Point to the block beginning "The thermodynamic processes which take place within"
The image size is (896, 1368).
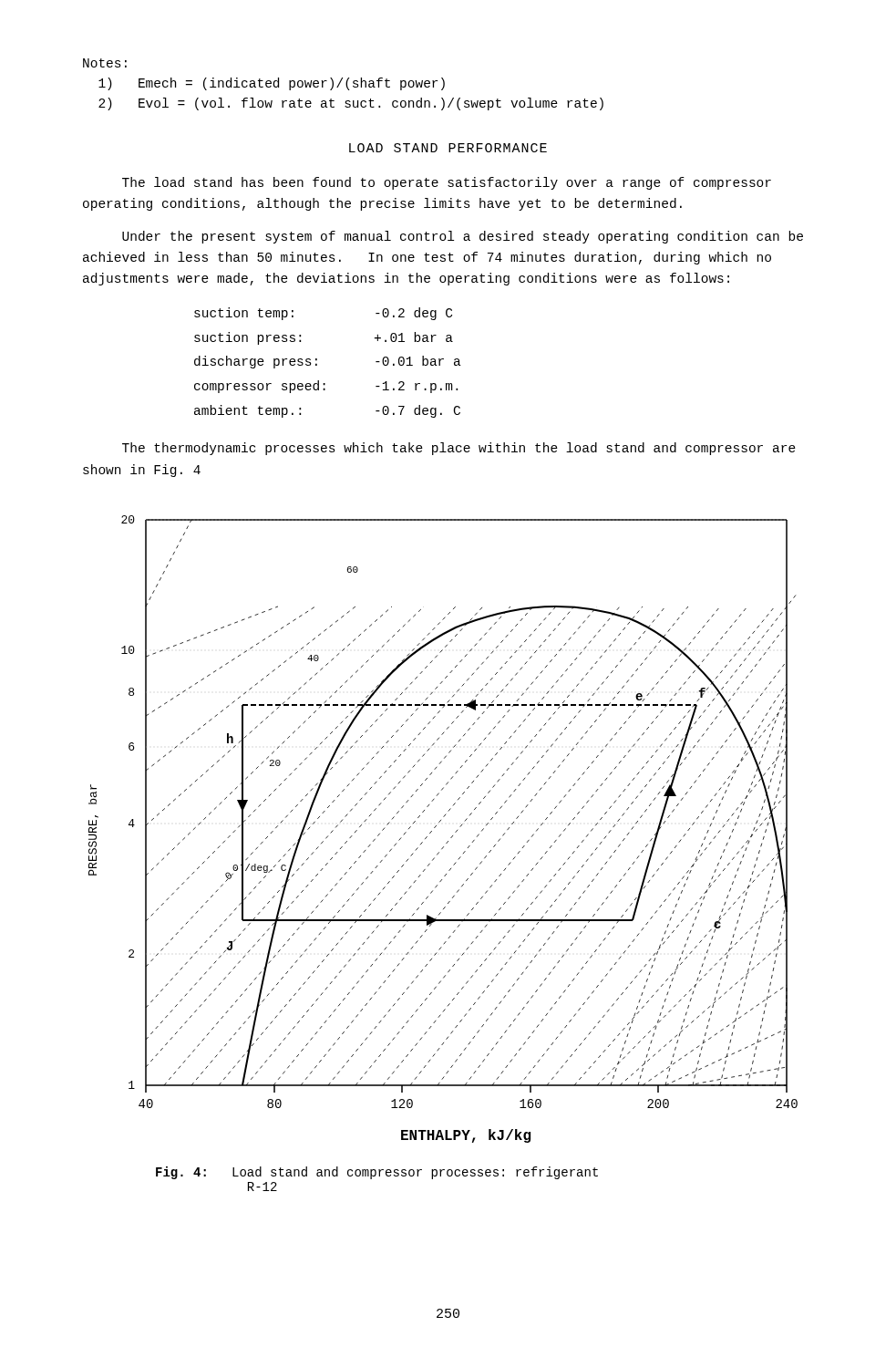click(439, 460)
